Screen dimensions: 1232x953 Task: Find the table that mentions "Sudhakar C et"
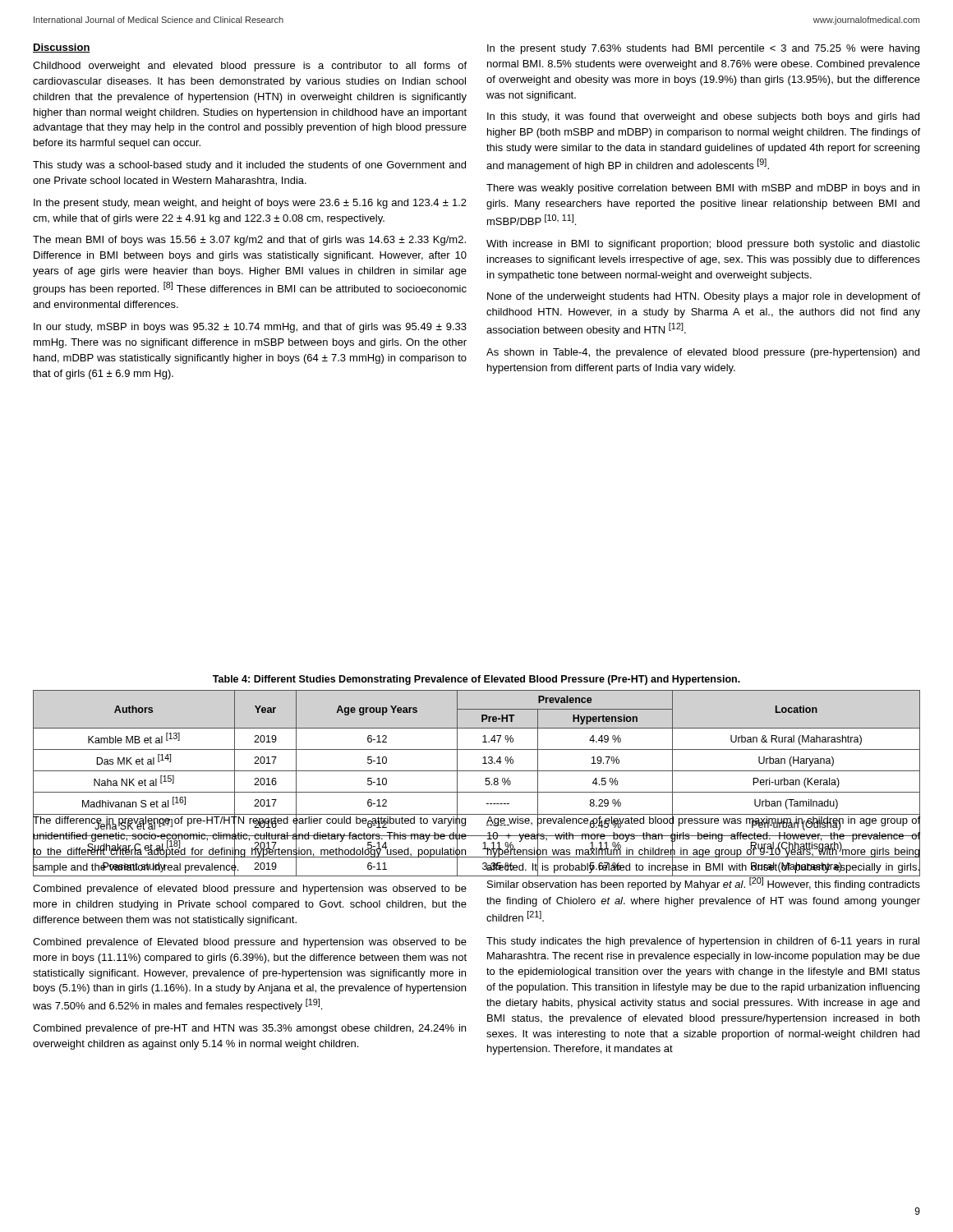coord(476,783)
